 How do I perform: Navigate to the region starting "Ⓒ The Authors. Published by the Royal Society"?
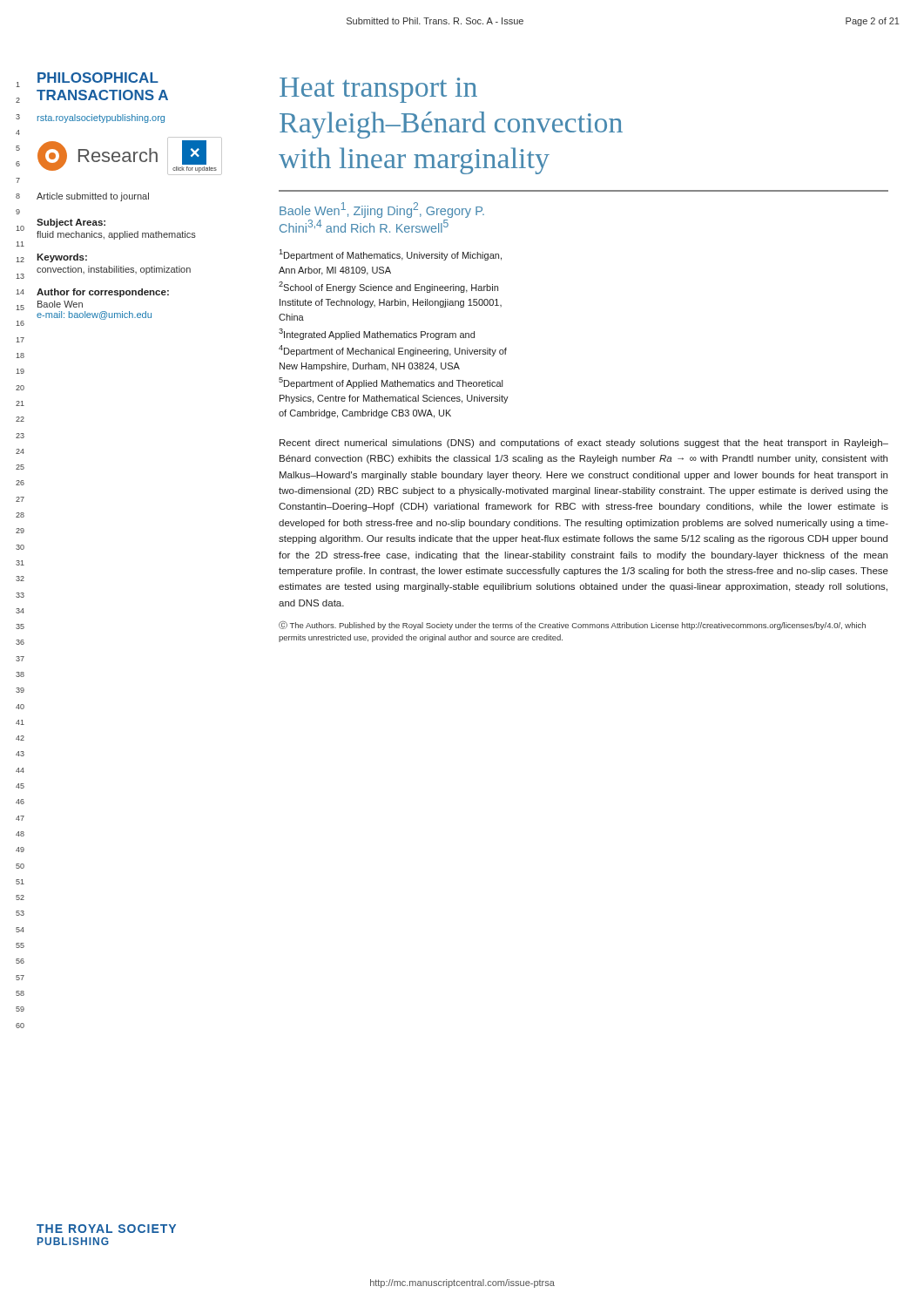572,631
